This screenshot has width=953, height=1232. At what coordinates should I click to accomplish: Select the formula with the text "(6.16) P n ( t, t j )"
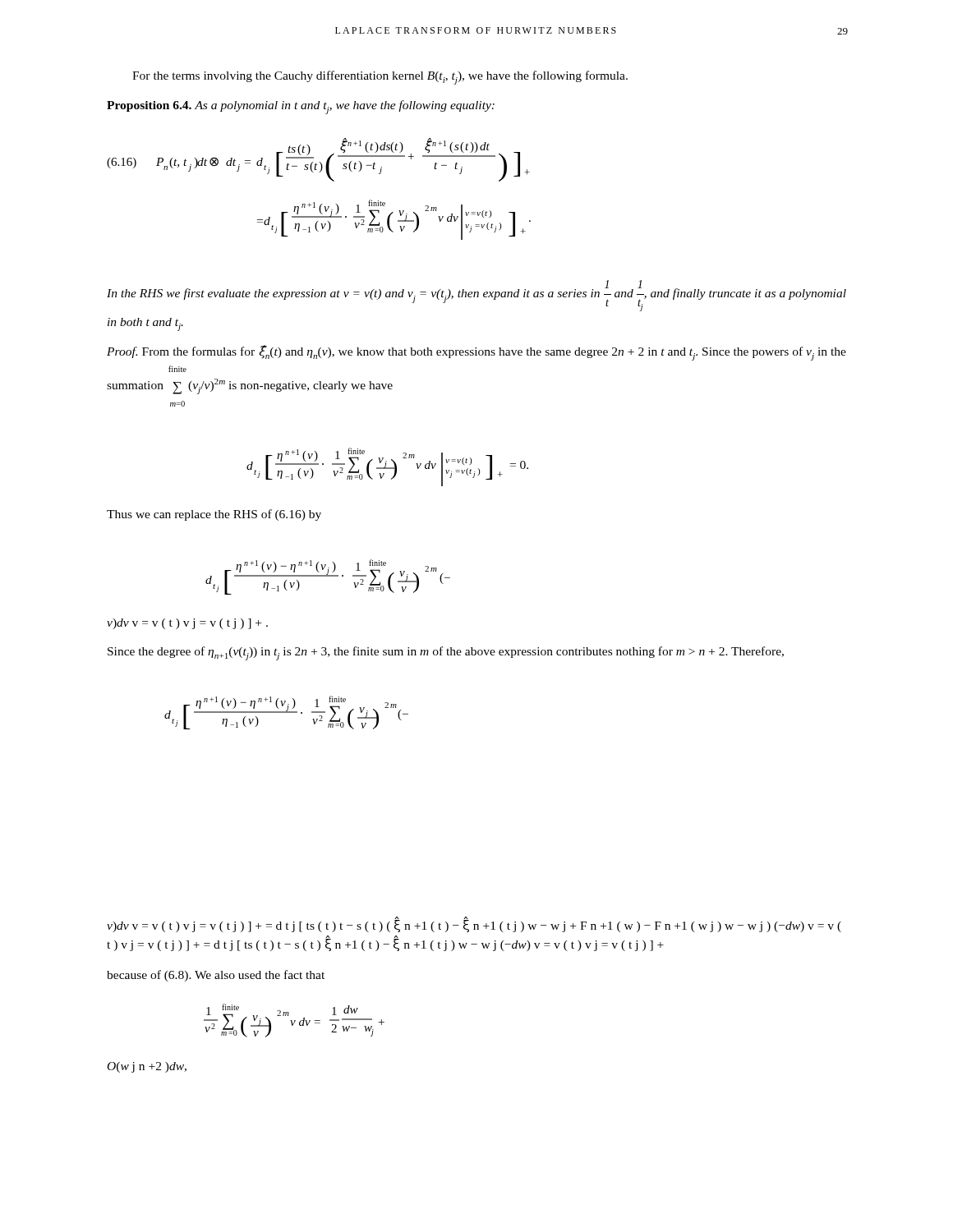[x=476, y=195]
